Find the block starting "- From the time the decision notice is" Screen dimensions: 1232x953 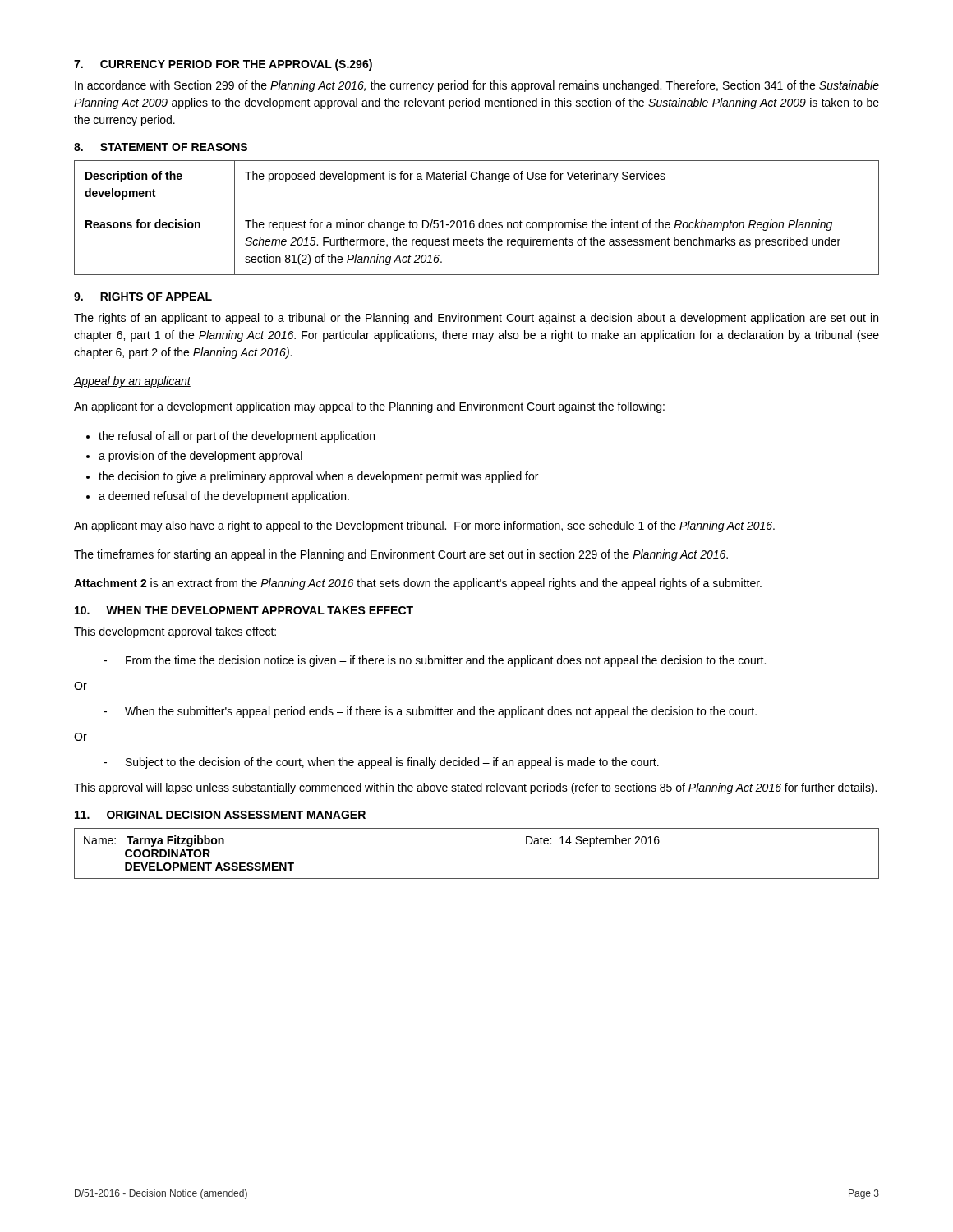[x=476, y=660]
